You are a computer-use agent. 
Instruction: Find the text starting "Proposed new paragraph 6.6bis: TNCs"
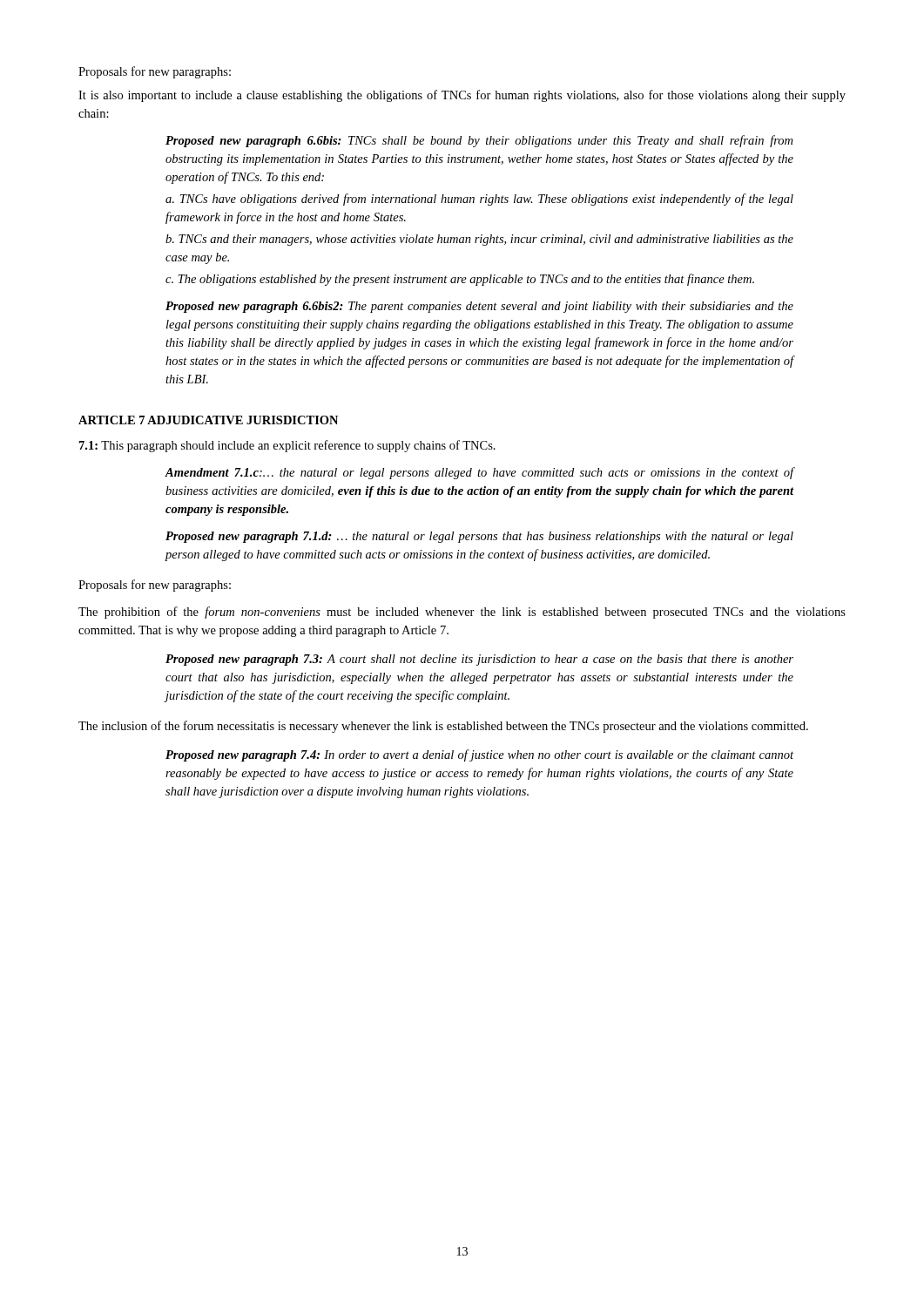479,210
